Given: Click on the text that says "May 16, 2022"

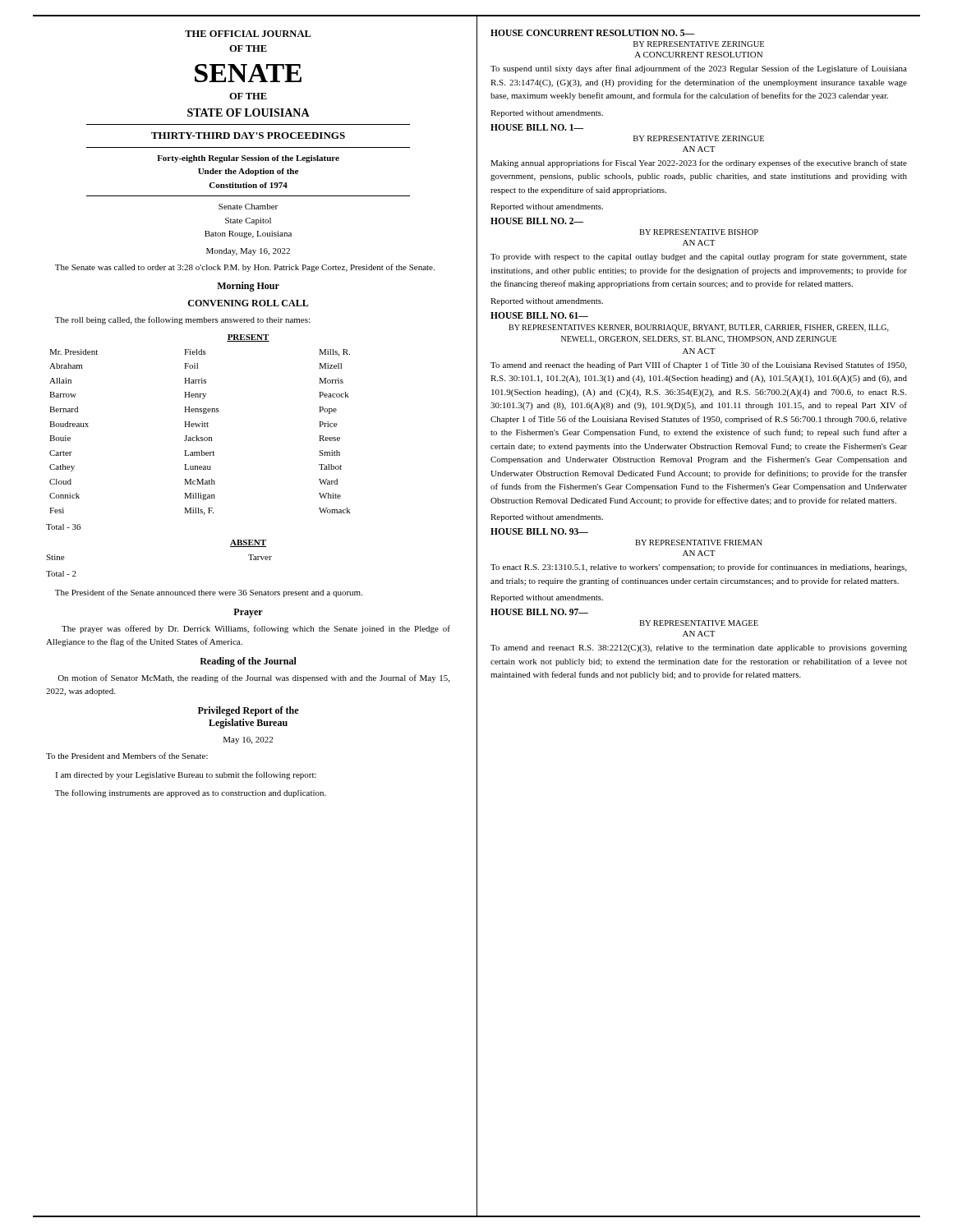Looking at the screenshot, I should (x=248, y=739).
